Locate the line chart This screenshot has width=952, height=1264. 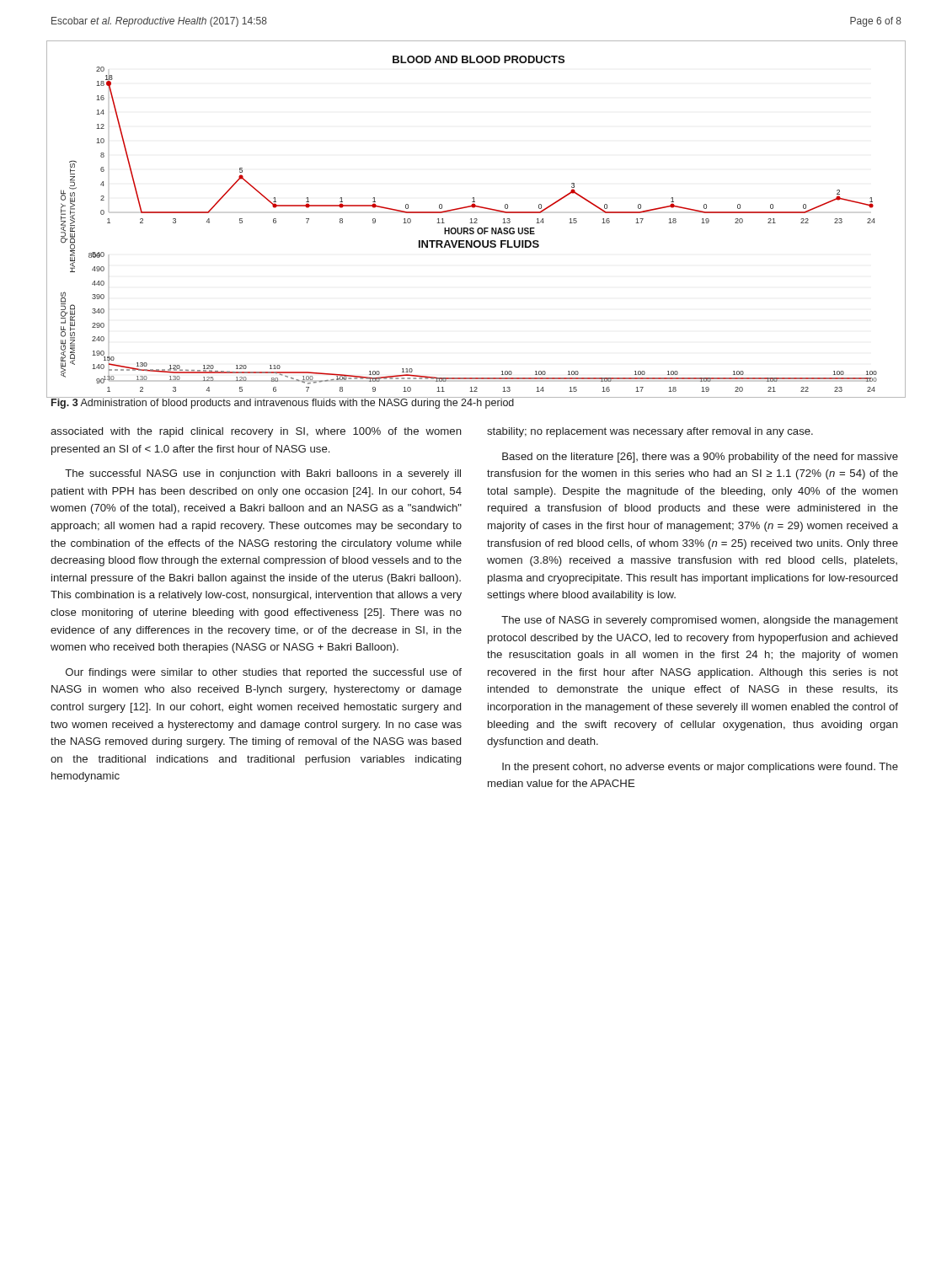pos(476,219)
